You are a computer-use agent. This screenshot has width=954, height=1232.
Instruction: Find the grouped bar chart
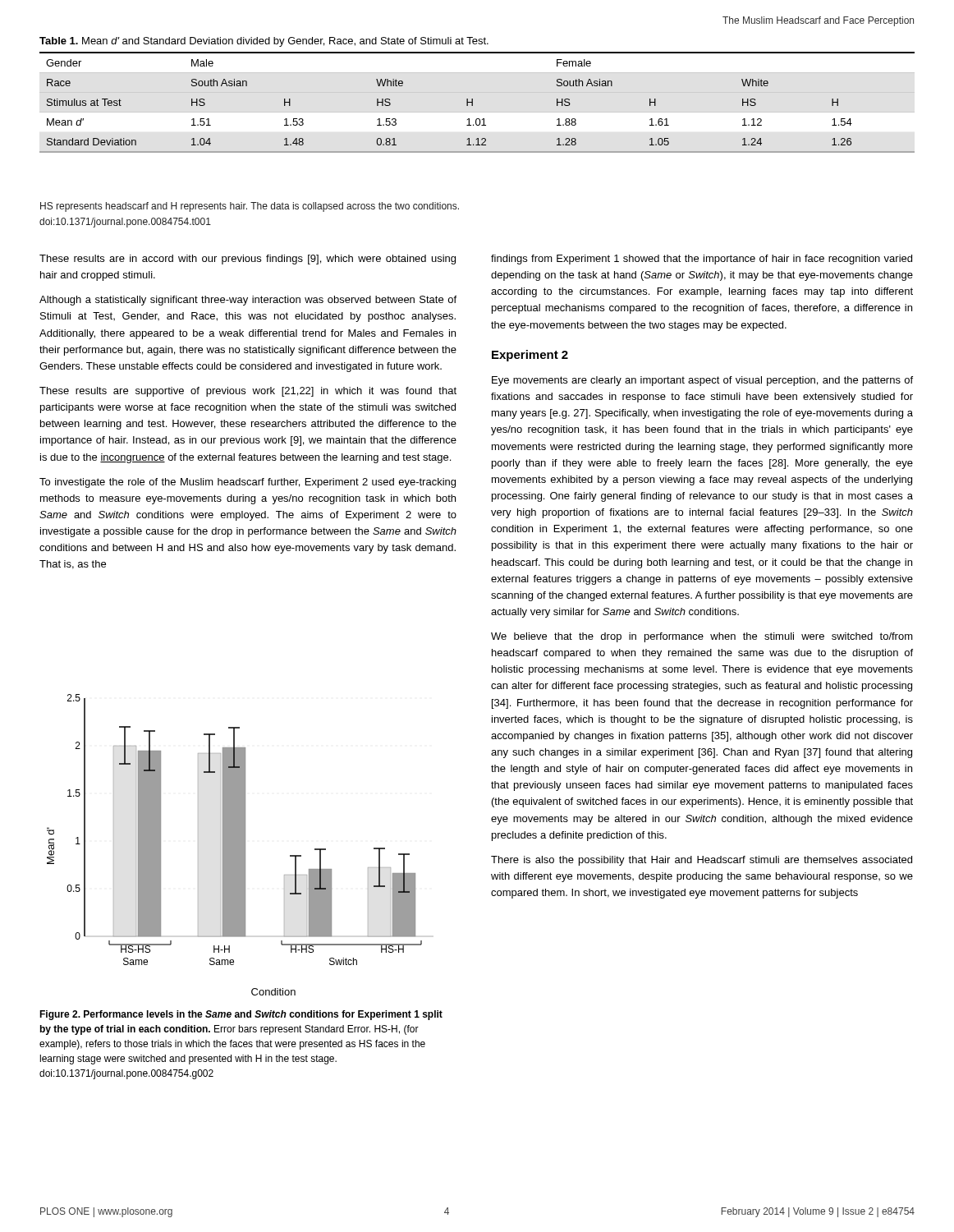pyautogui.click(x=248, y=842)
